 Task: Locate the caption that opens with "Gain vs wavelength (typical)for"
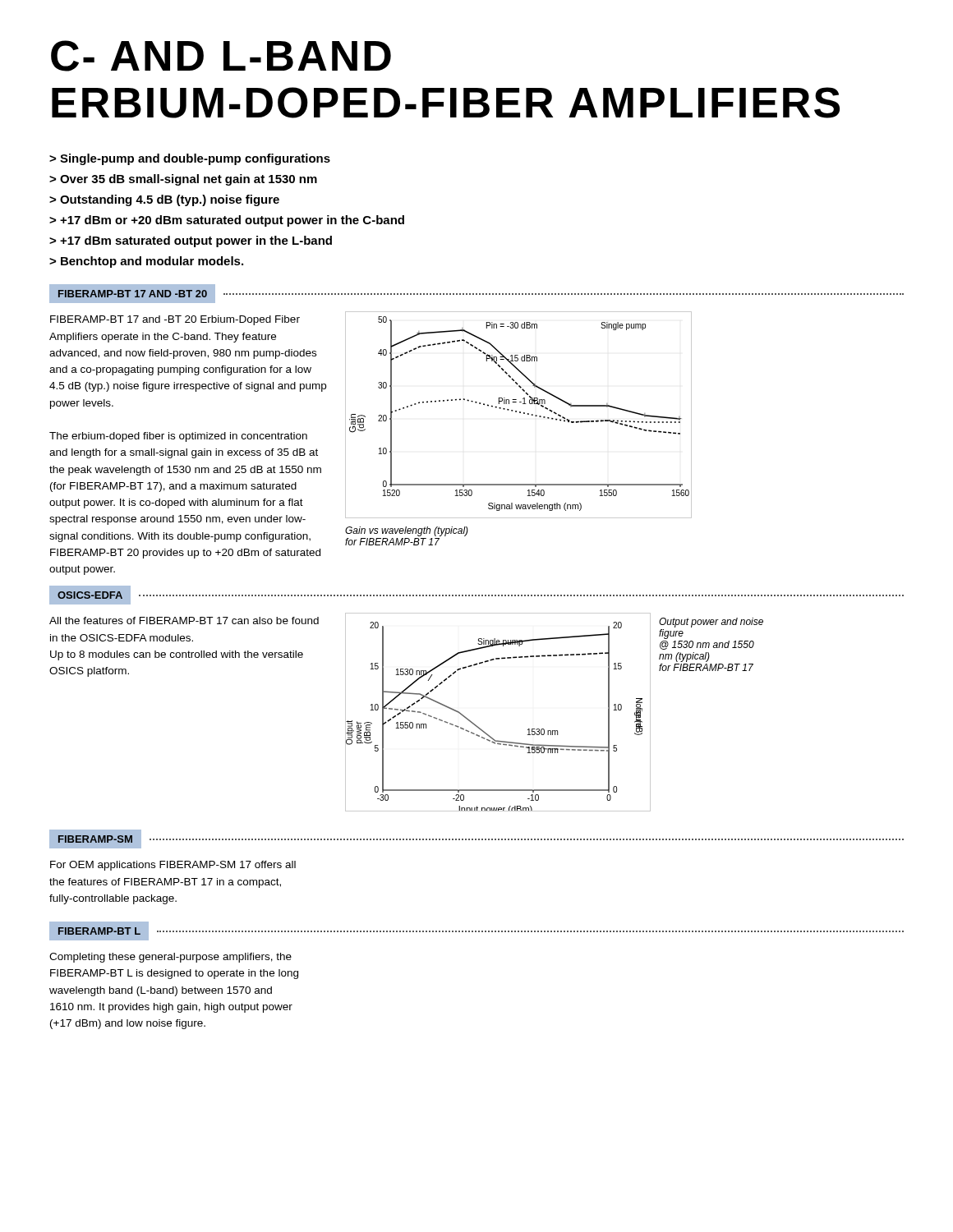pos(407,537)
